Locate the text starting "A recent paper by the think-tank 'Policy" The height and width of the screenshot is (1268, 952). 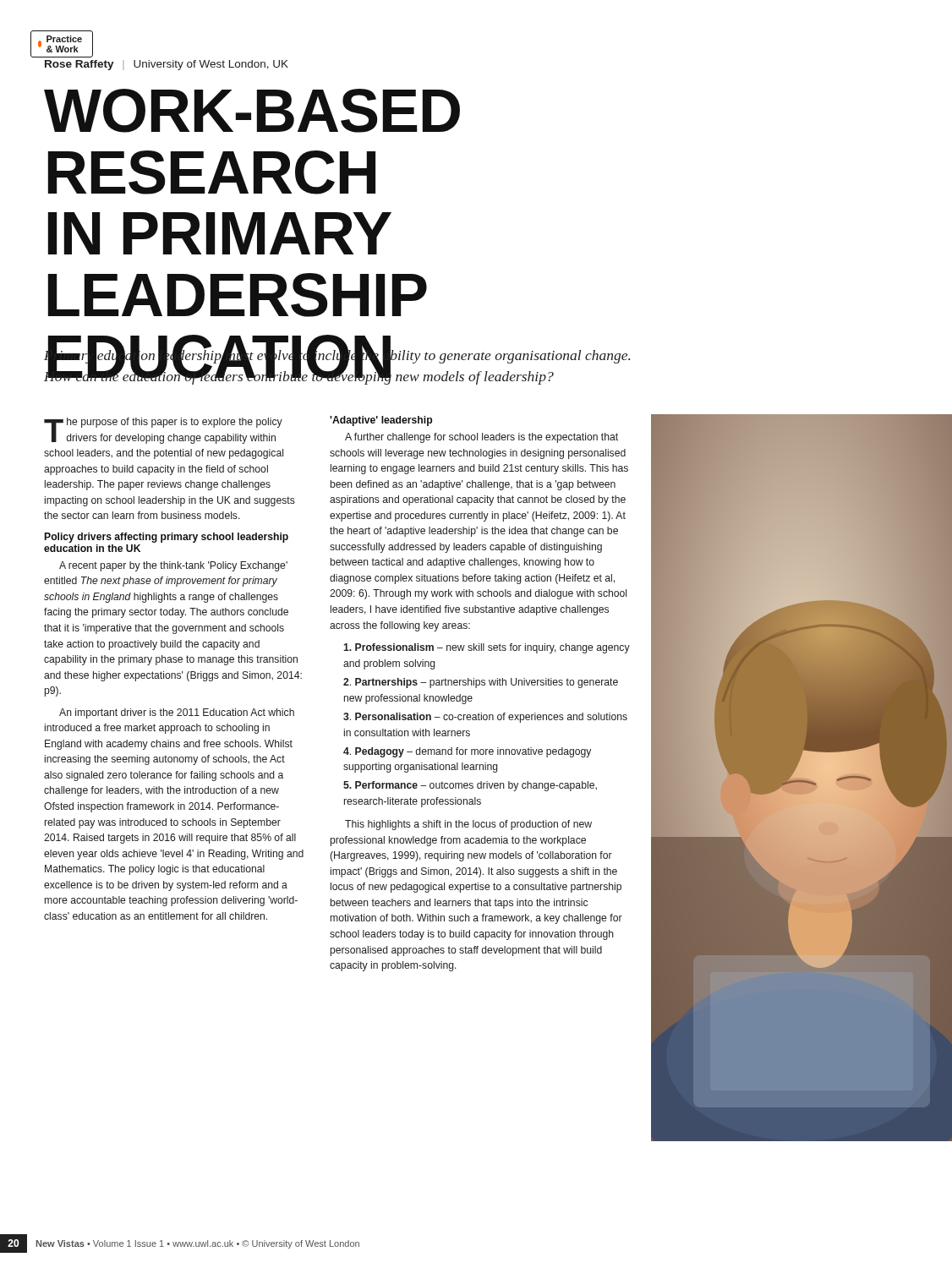[174, 741]
